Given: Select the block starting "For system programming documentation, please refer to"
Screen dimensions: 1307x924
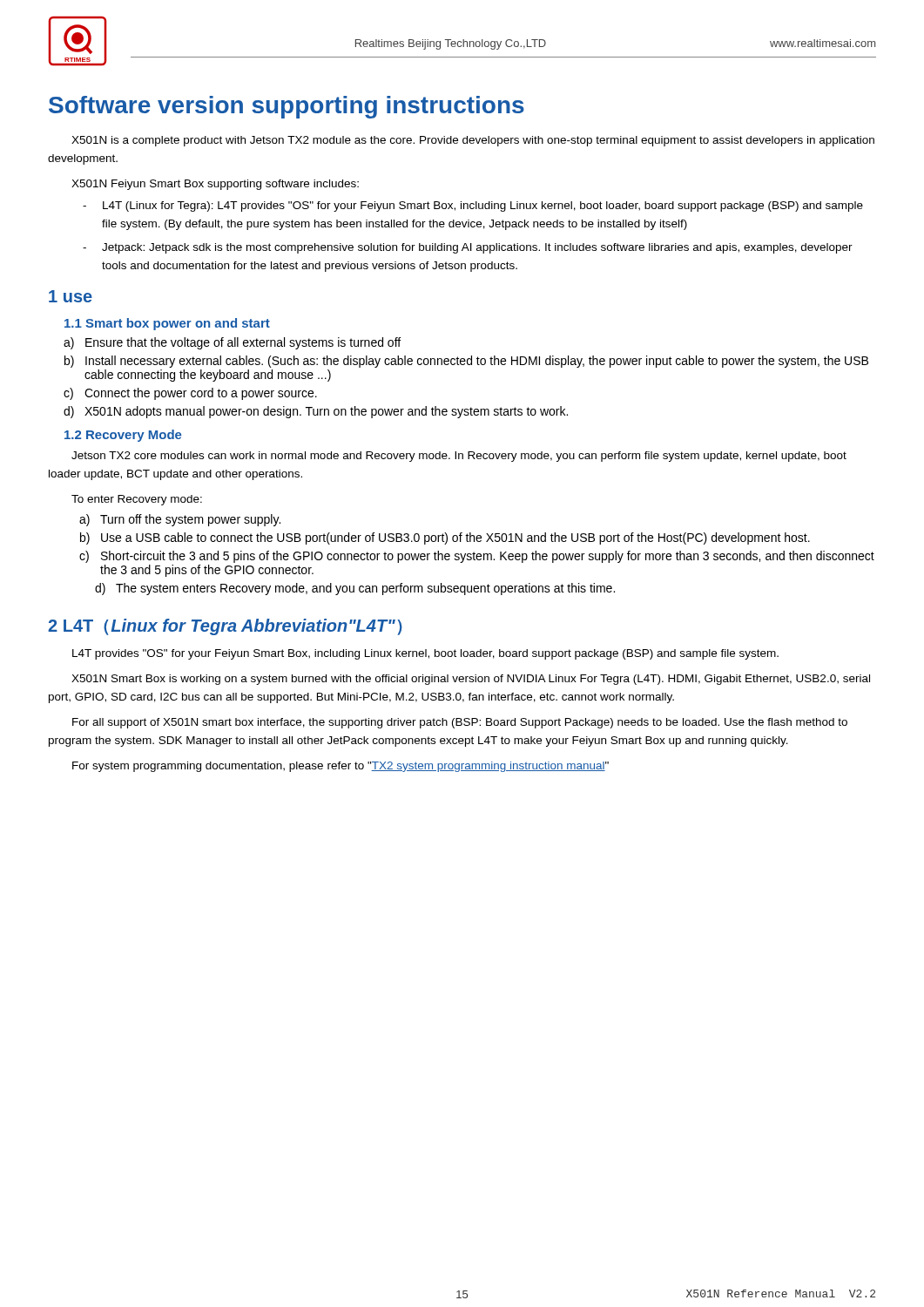Looking at the screenshot, I should click(x=462, y=766).
